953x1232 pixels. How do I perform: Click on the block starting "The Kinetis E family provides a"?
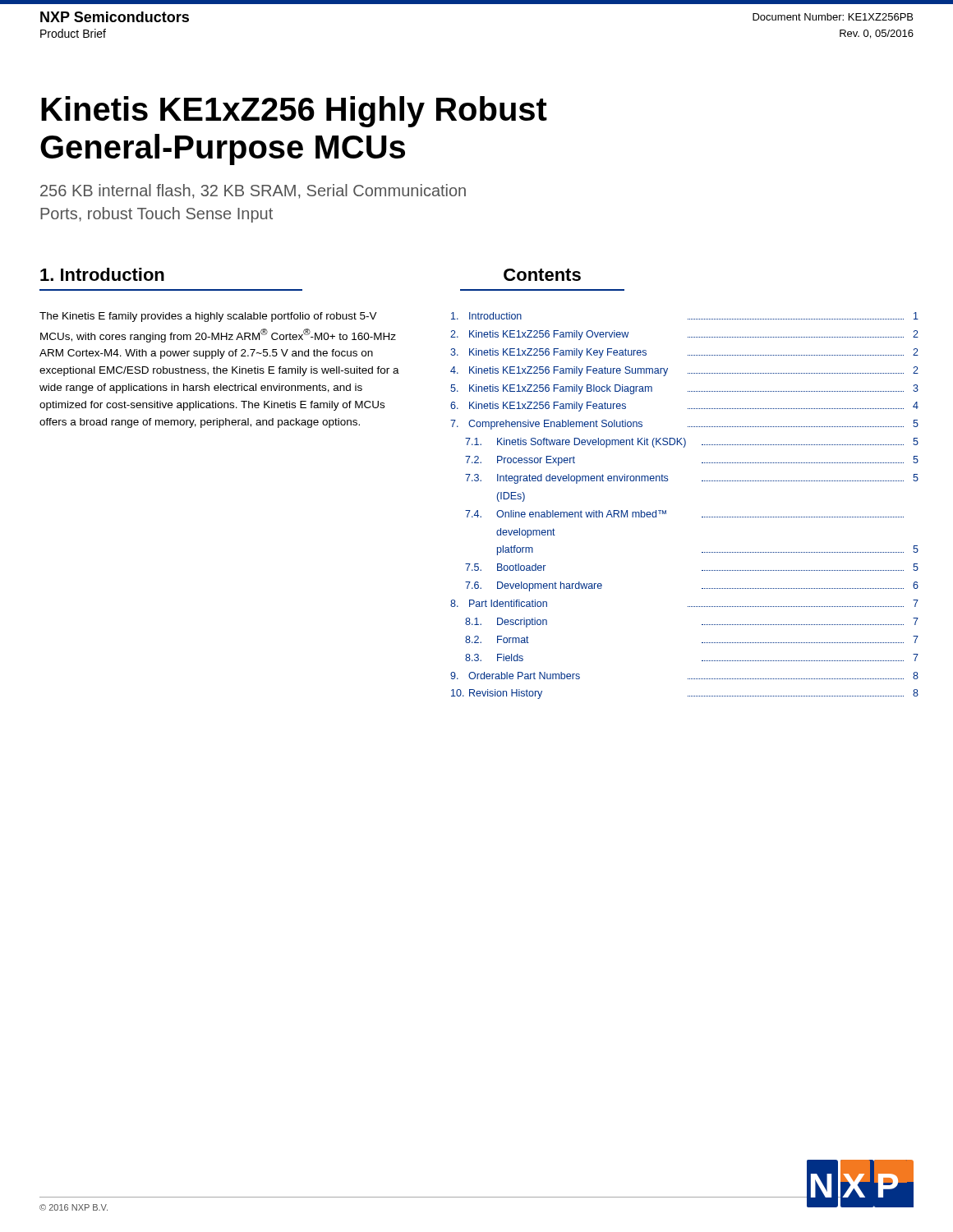tap(219, 369)
